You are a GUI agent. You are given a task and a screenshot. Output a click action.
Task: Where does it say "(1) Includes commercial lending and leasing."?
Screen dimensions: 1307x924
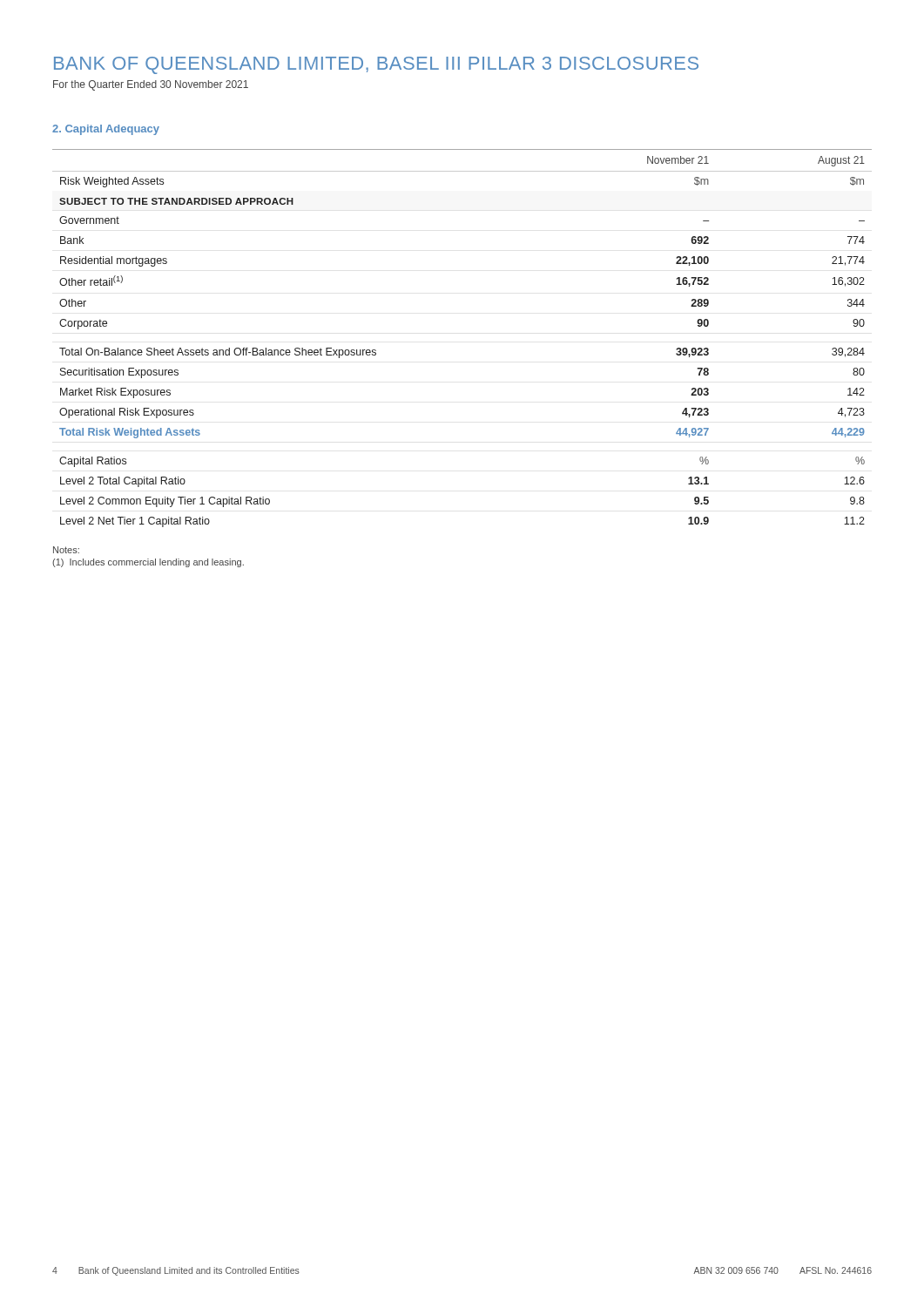pos(148,563)
